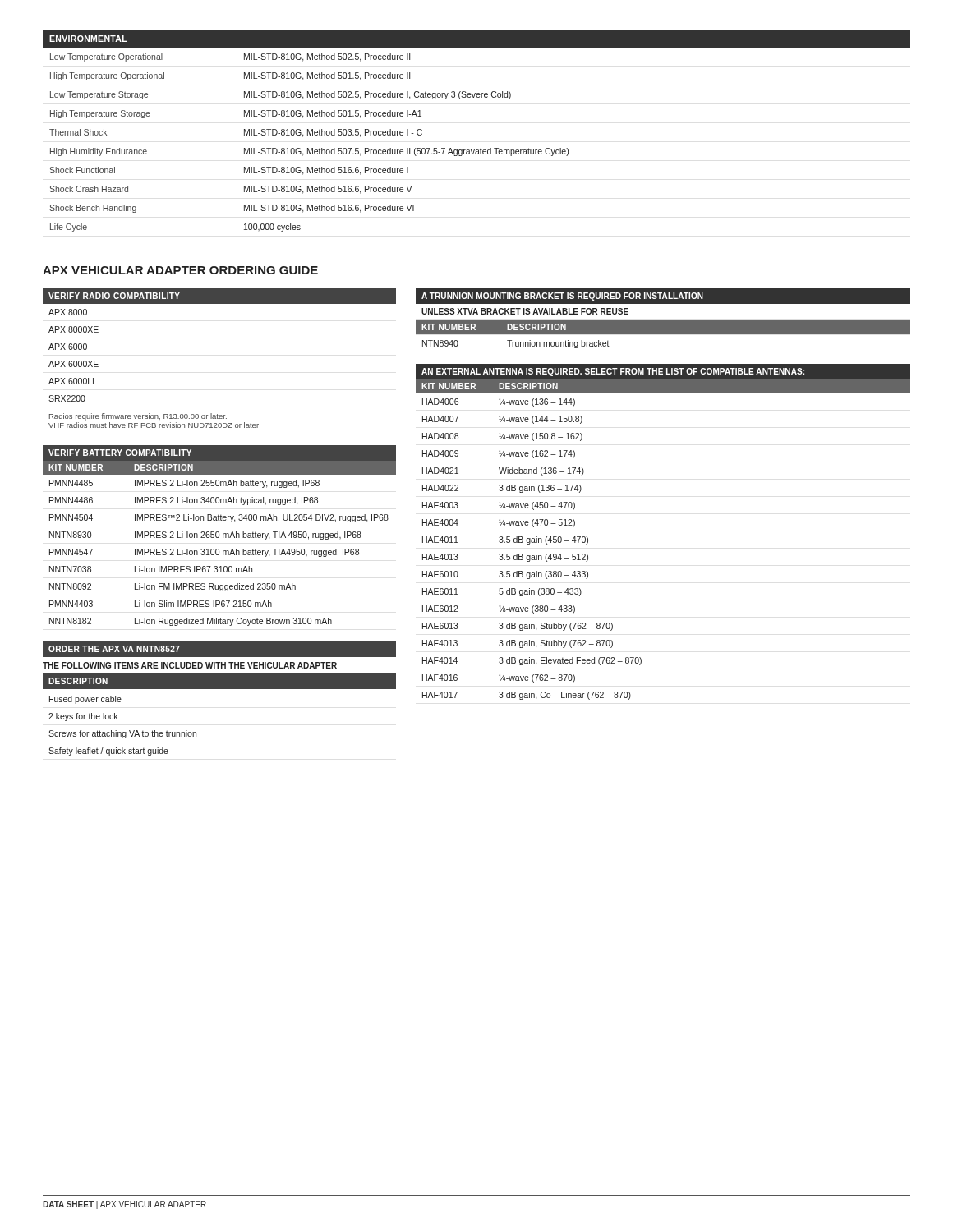Select the table that reads "High Humidity Endurance"
Image resolution: width=953 pixels, height=1232 pixels.
point(476,133)
